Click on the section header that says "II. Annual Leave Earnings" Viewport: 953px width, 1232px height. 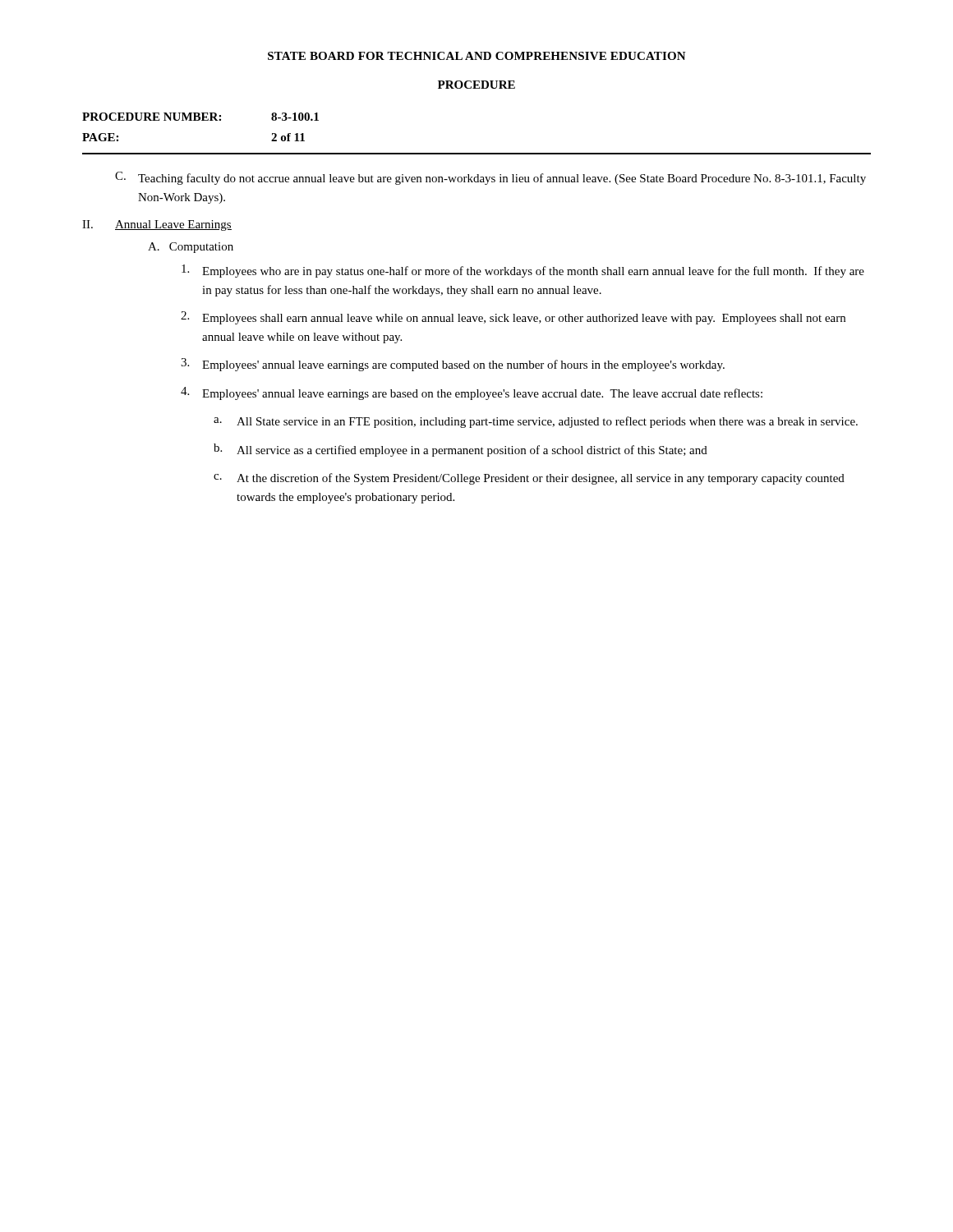pyautogui.click(x=157, y=225)
